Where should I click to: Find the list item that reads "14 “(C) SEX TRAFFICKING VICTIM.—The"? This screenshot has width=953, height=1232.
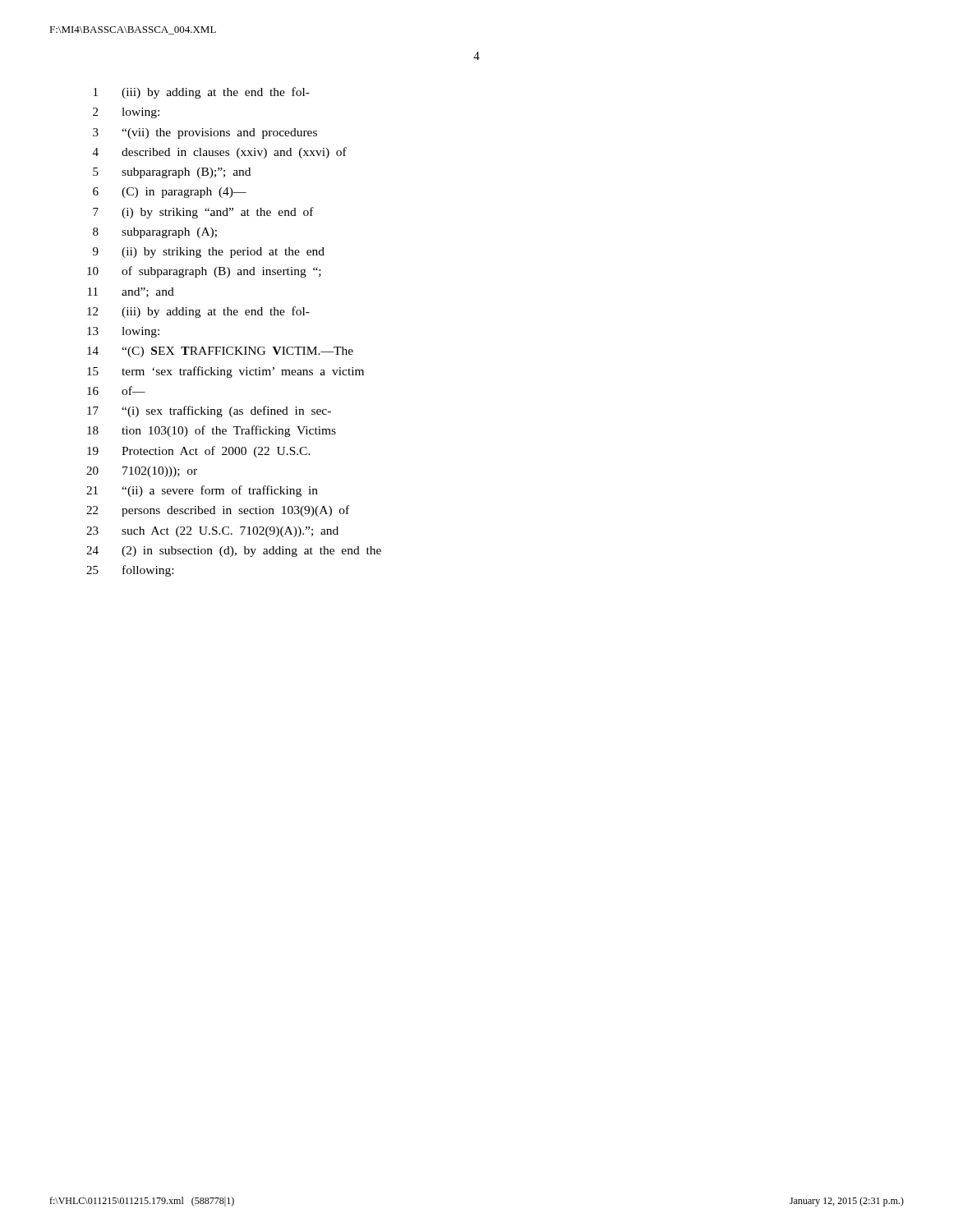point(220,352)
